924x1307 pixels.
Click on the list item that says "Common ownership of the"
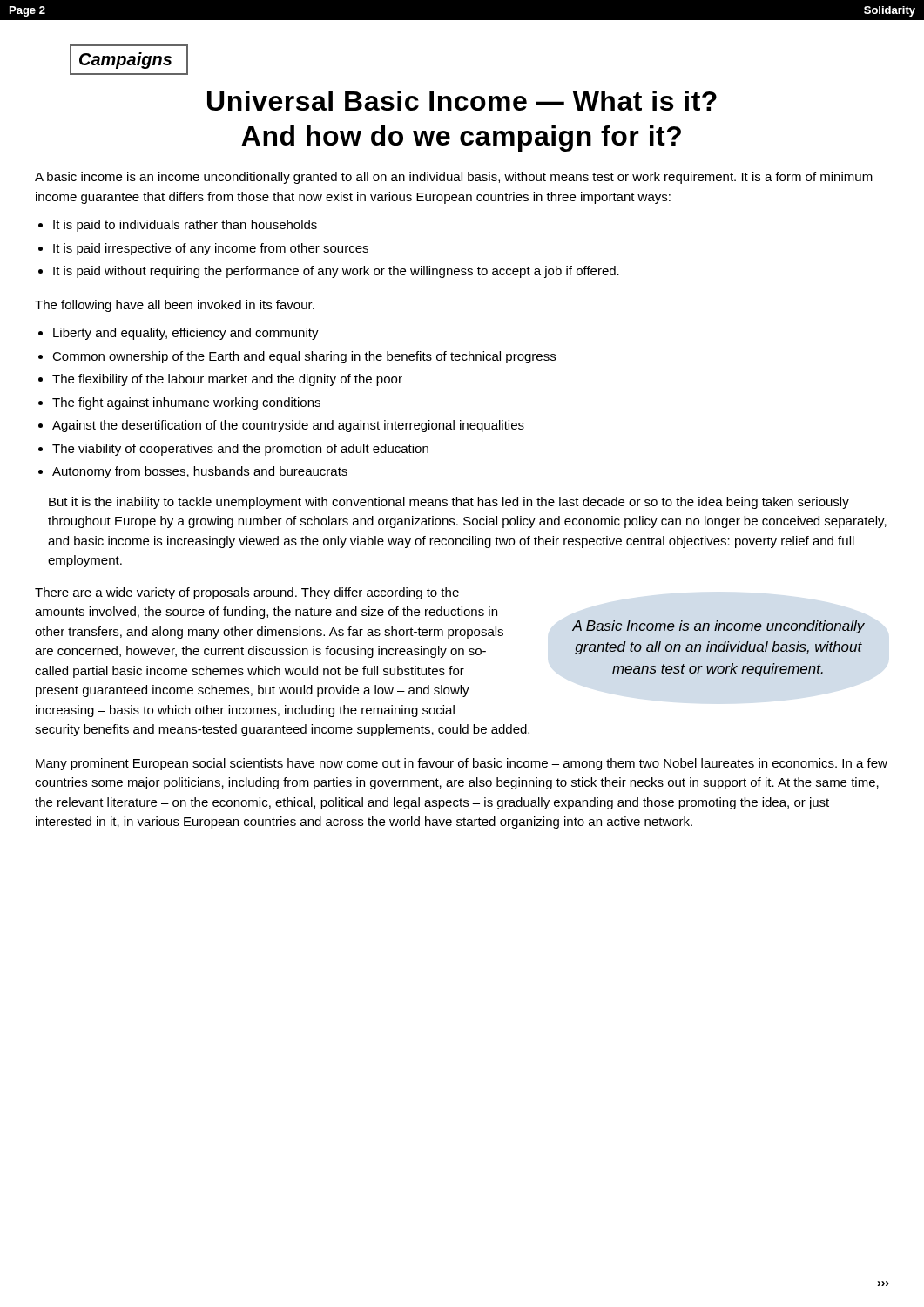304,356
